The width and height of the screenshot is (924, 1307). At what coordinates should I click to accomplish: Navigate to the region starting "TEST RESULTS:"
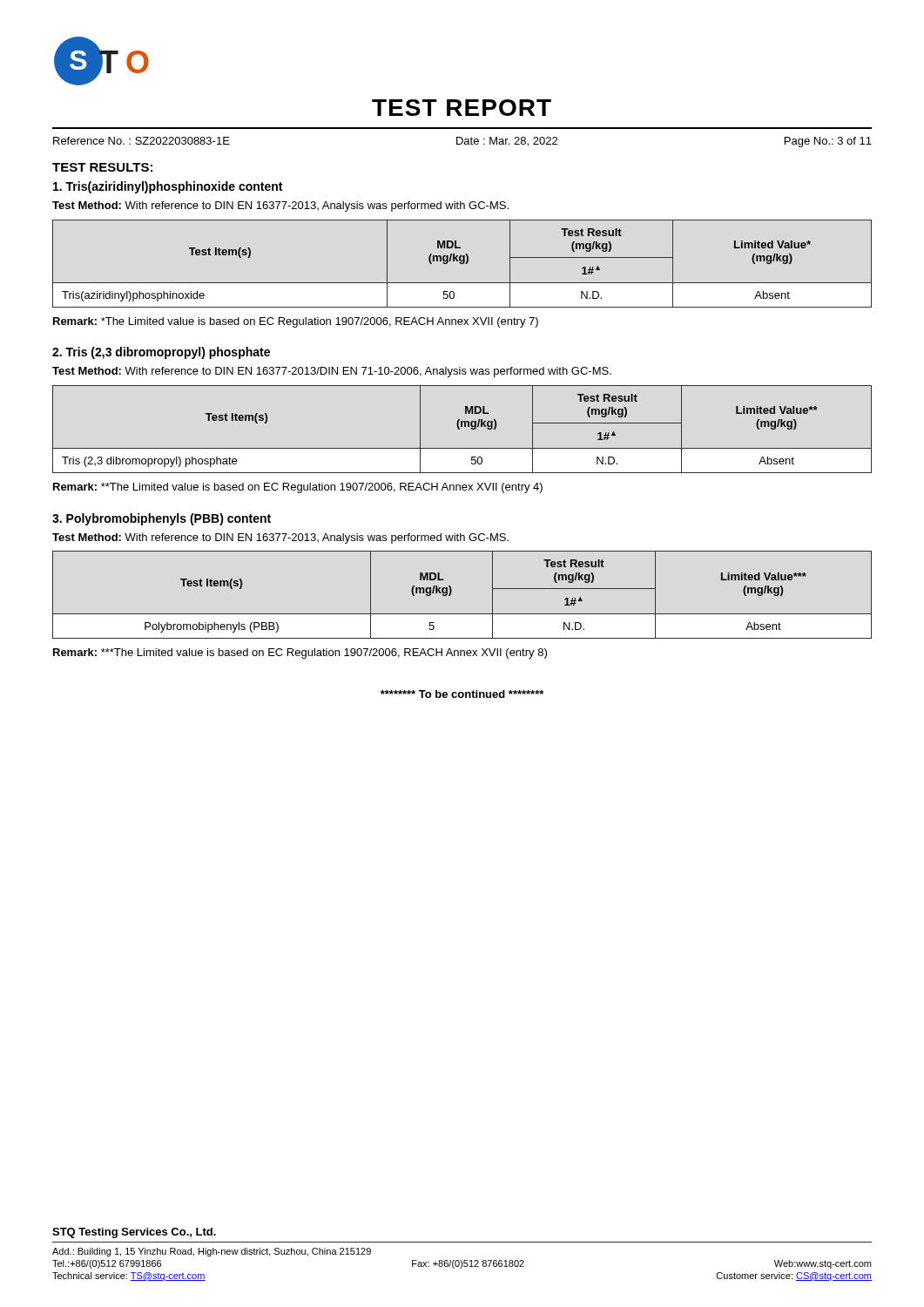(103, 167)
